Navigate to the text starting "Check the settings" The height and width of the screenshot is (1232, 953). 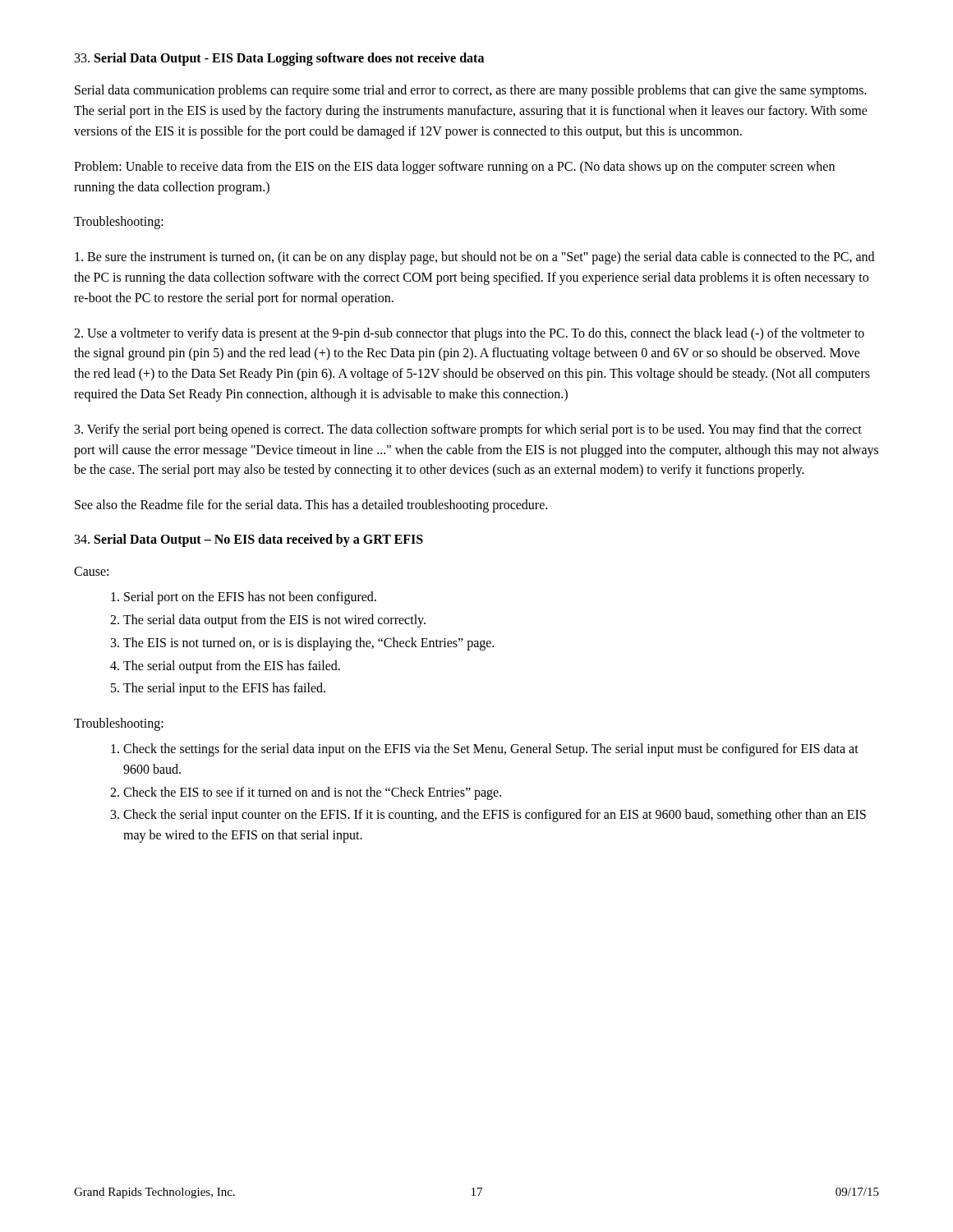click(x=491, y=759)
